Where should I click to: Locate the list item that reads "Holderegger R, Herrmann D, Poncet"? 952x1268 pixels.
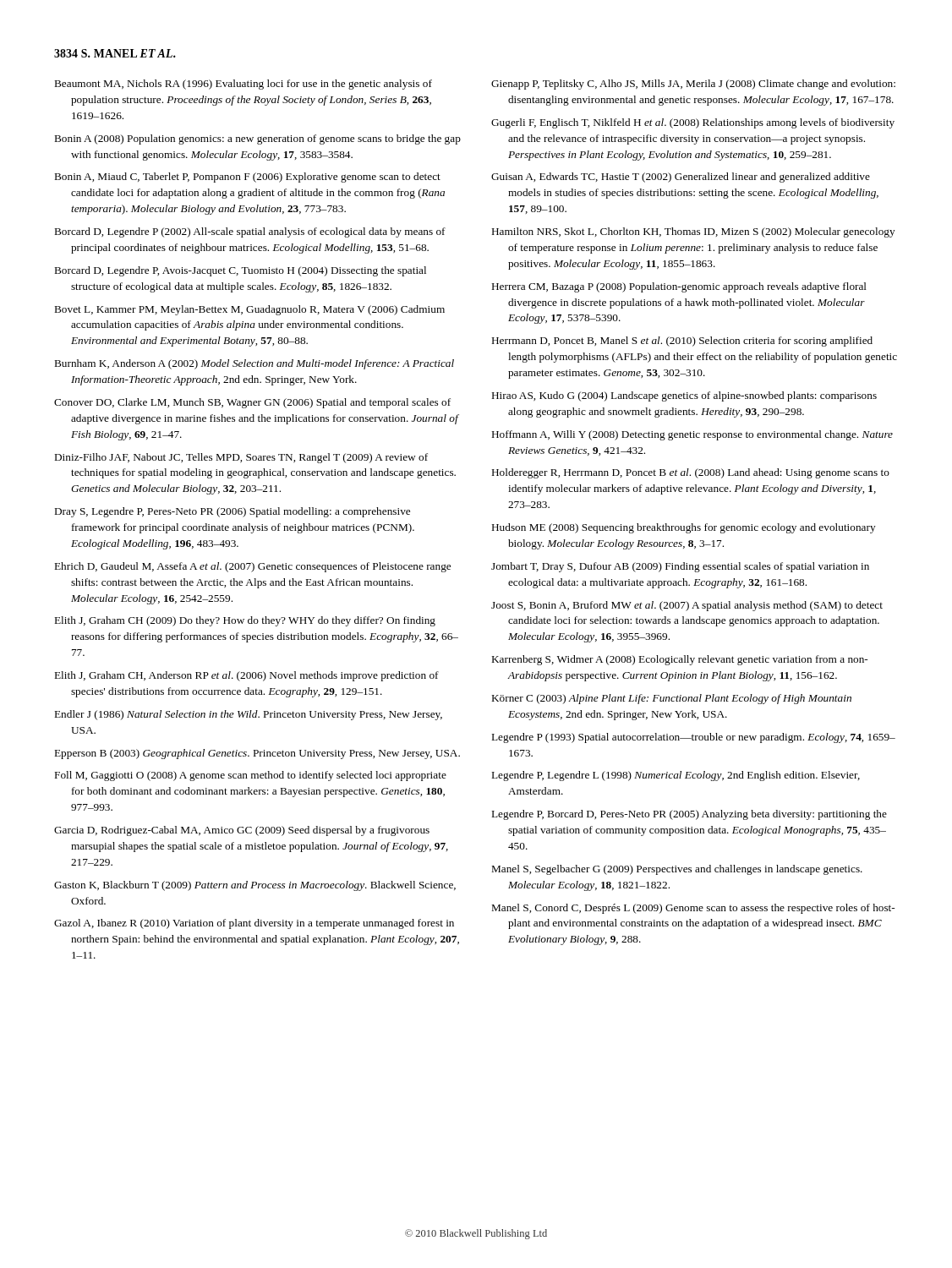pos(690,488)
